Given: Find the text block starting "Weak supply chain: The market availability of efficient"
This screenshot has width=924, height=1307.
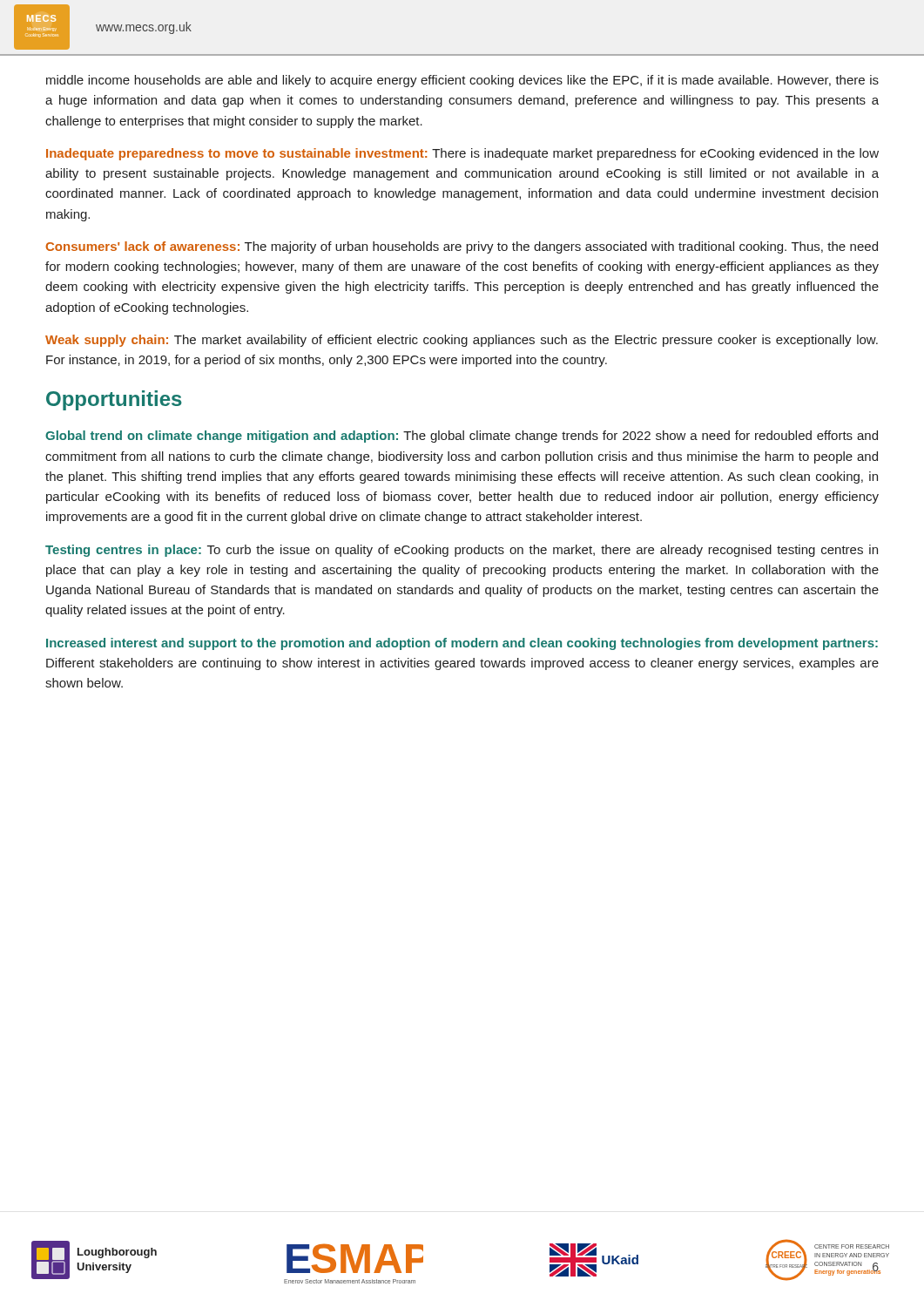Looking at the screenshot, I should [x=462, y=349].
